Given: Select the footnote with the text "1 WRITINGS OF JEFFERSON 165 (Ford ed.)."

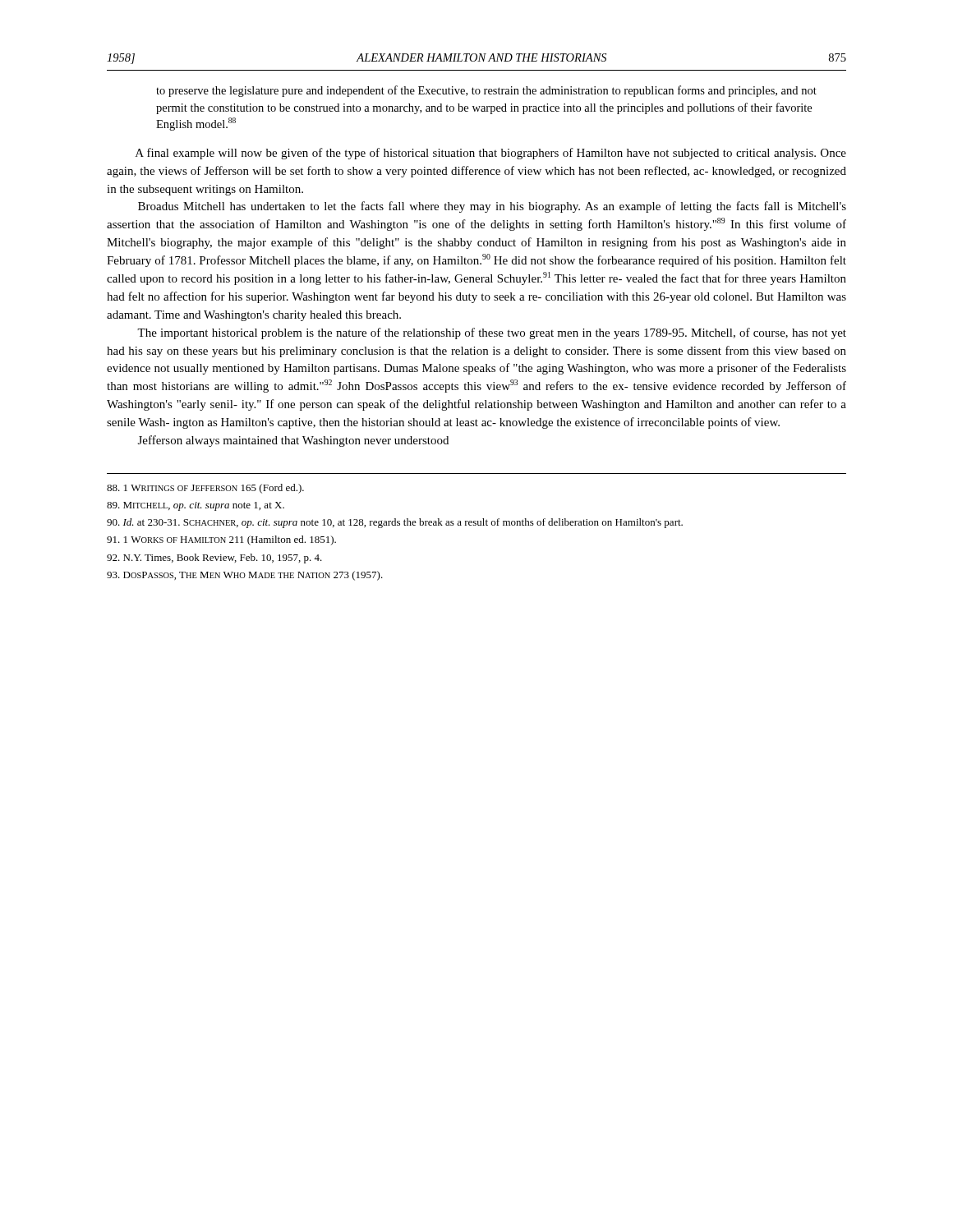Looking at the screenshot, I should [206, 487].
